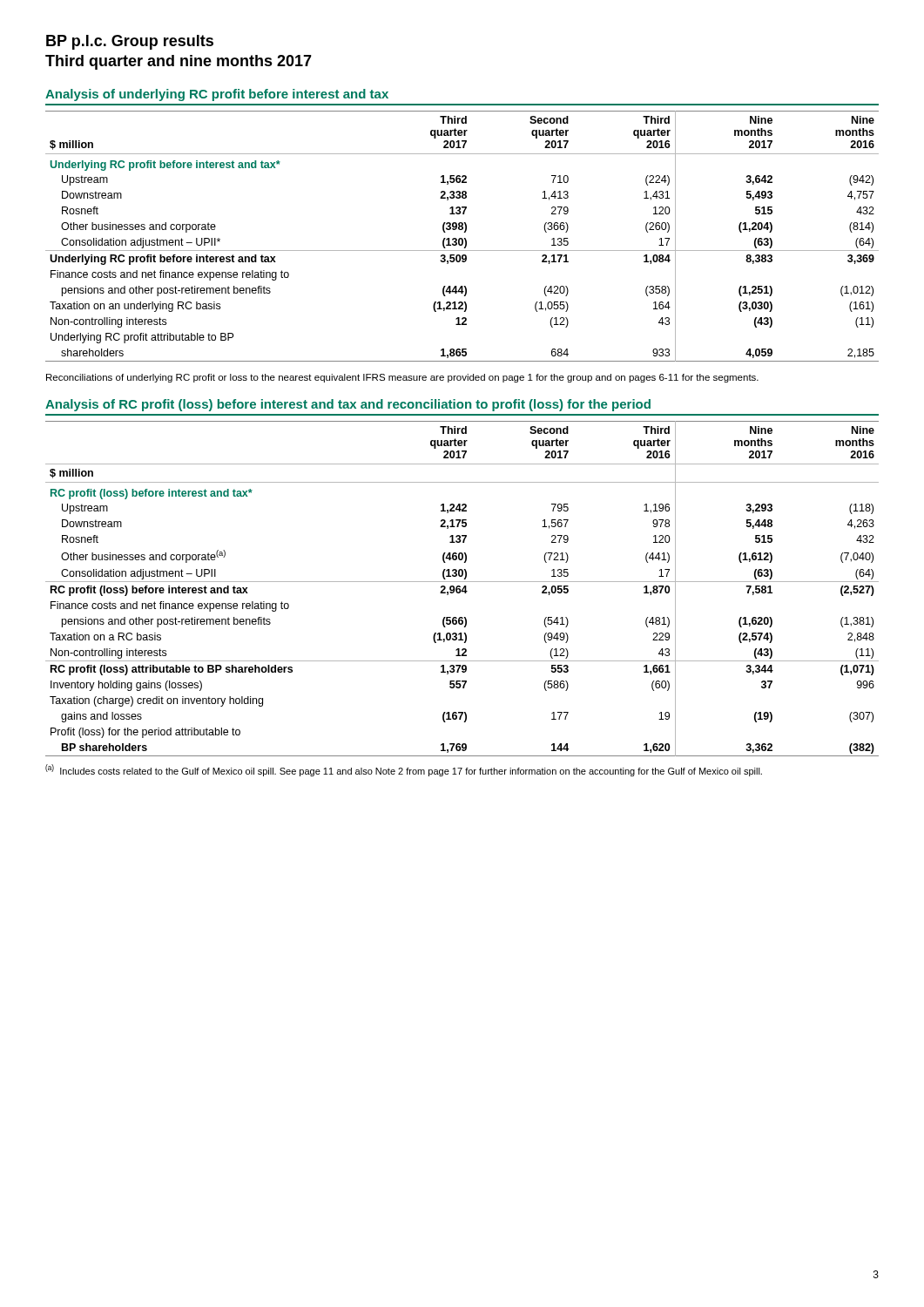Find the section header on this page that starts "Analysis of underlying RC profit before interest"
This screenshot has height=1307, width=924.
217,94
